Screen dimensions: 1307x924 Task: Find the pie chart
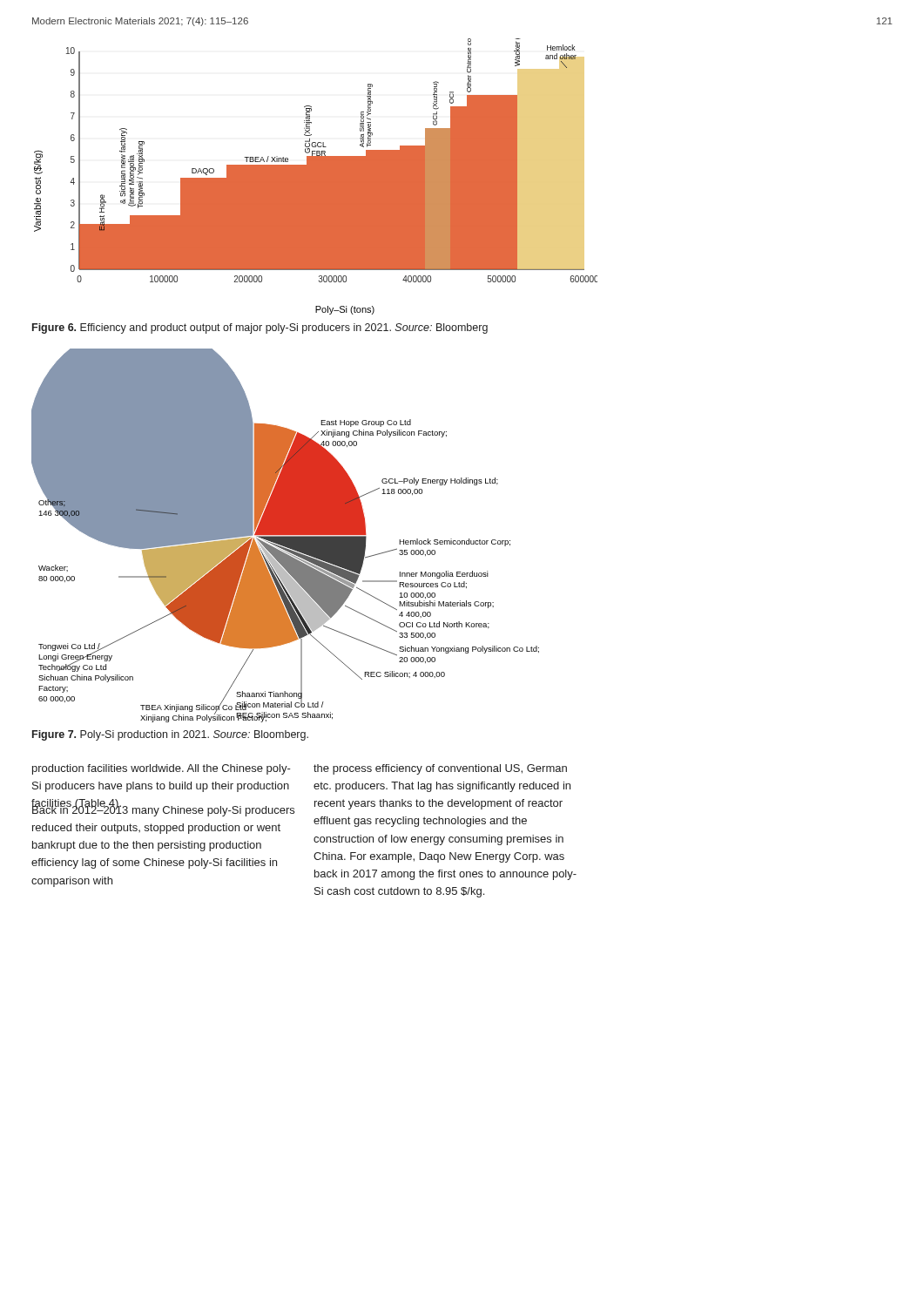[x=323, y=536]
